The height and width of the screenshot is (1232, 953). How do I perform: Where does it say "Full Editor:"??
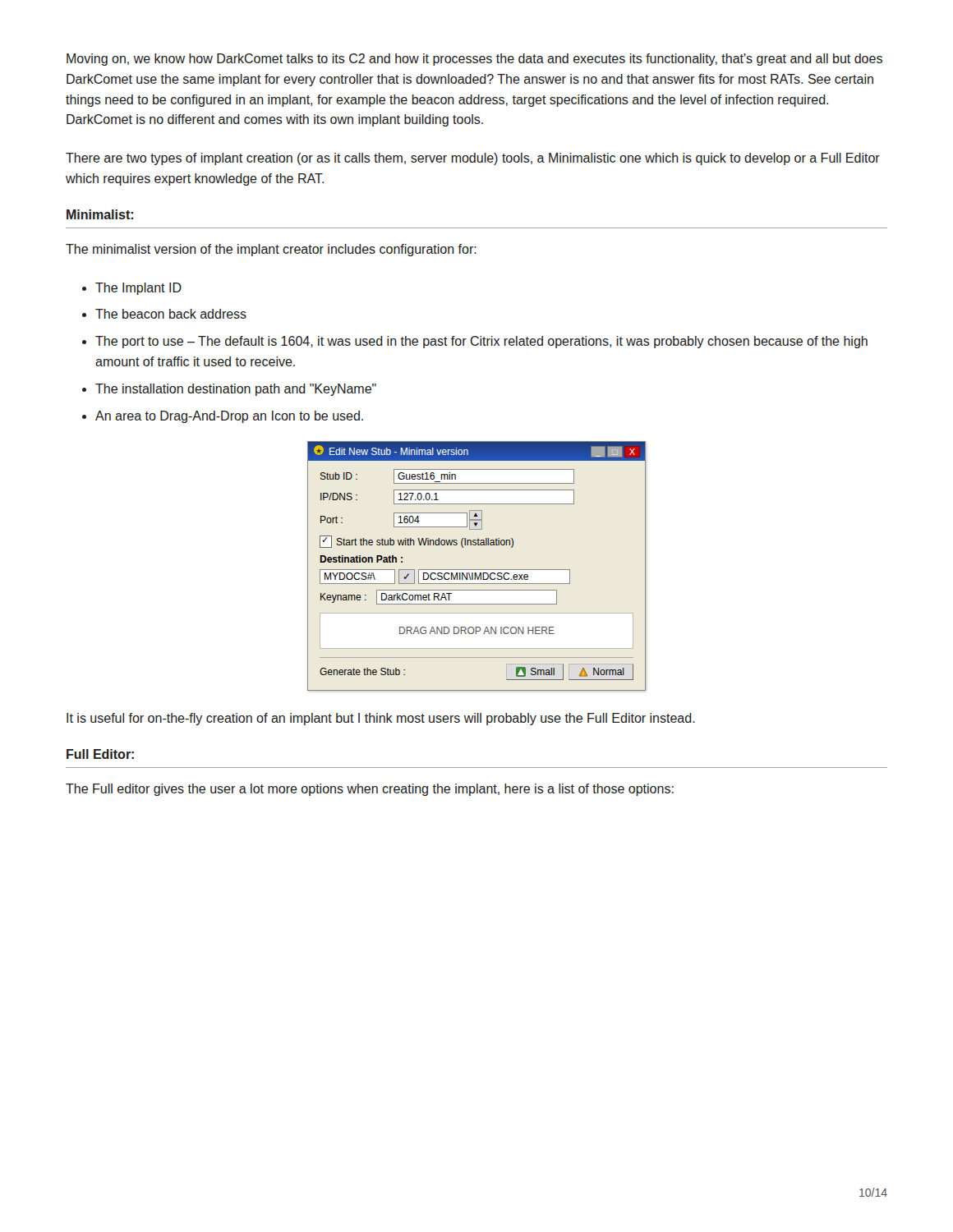click(x=476, y=758)
